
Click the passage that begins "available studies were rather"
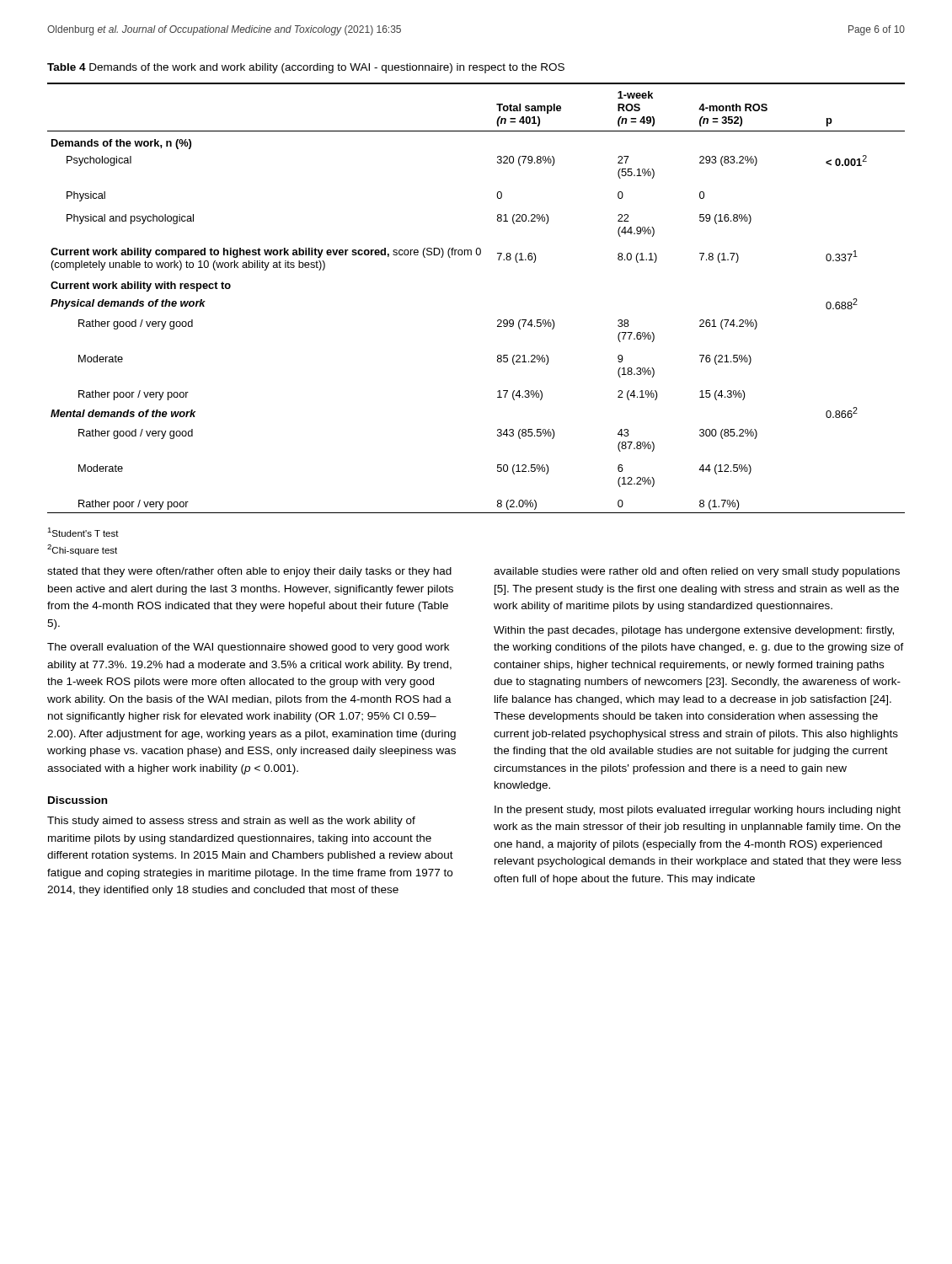pos(699,725)
